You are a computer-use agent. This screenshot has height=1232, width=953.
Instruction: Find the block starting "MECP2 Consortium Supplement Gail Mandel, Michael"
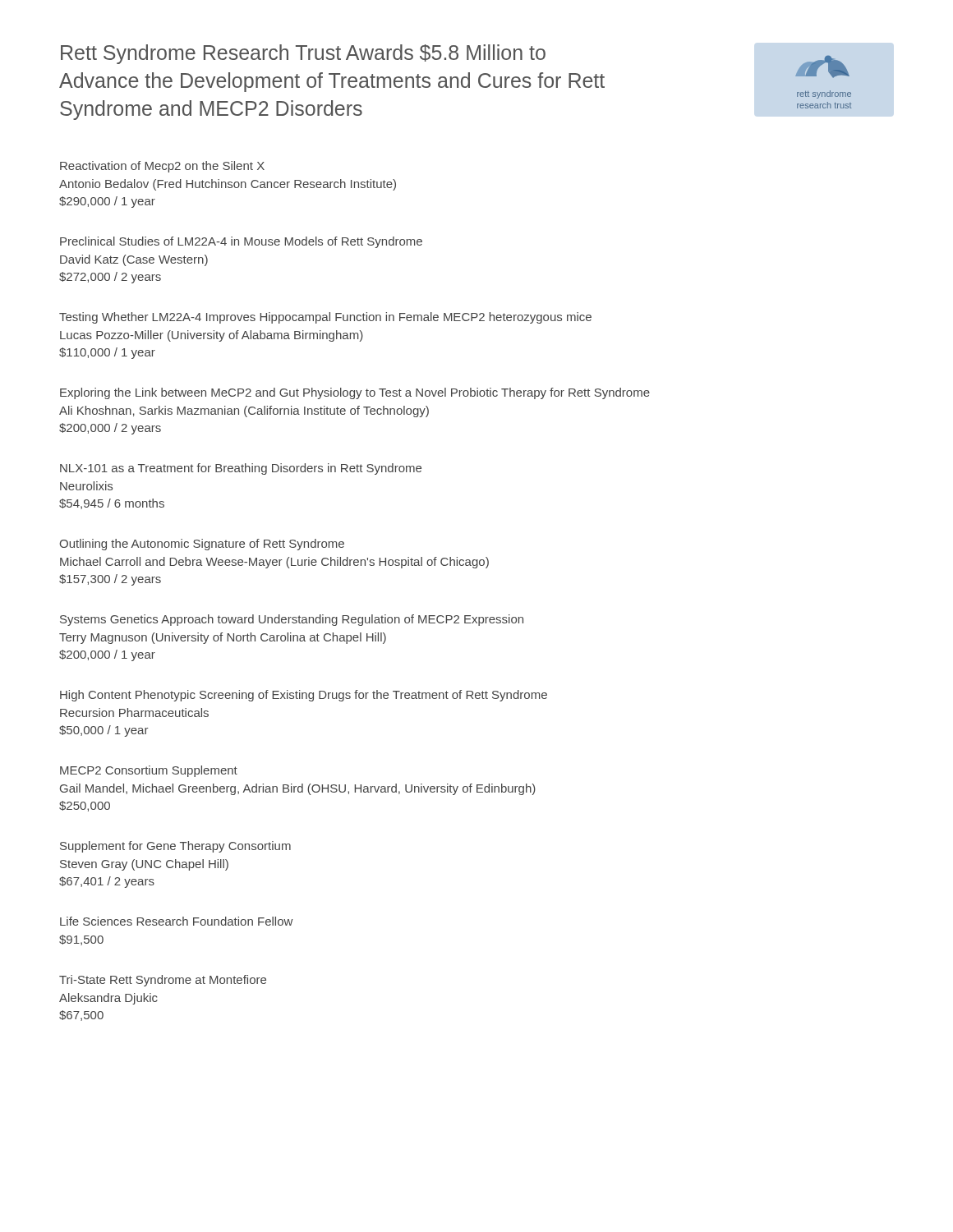point(476,788)
